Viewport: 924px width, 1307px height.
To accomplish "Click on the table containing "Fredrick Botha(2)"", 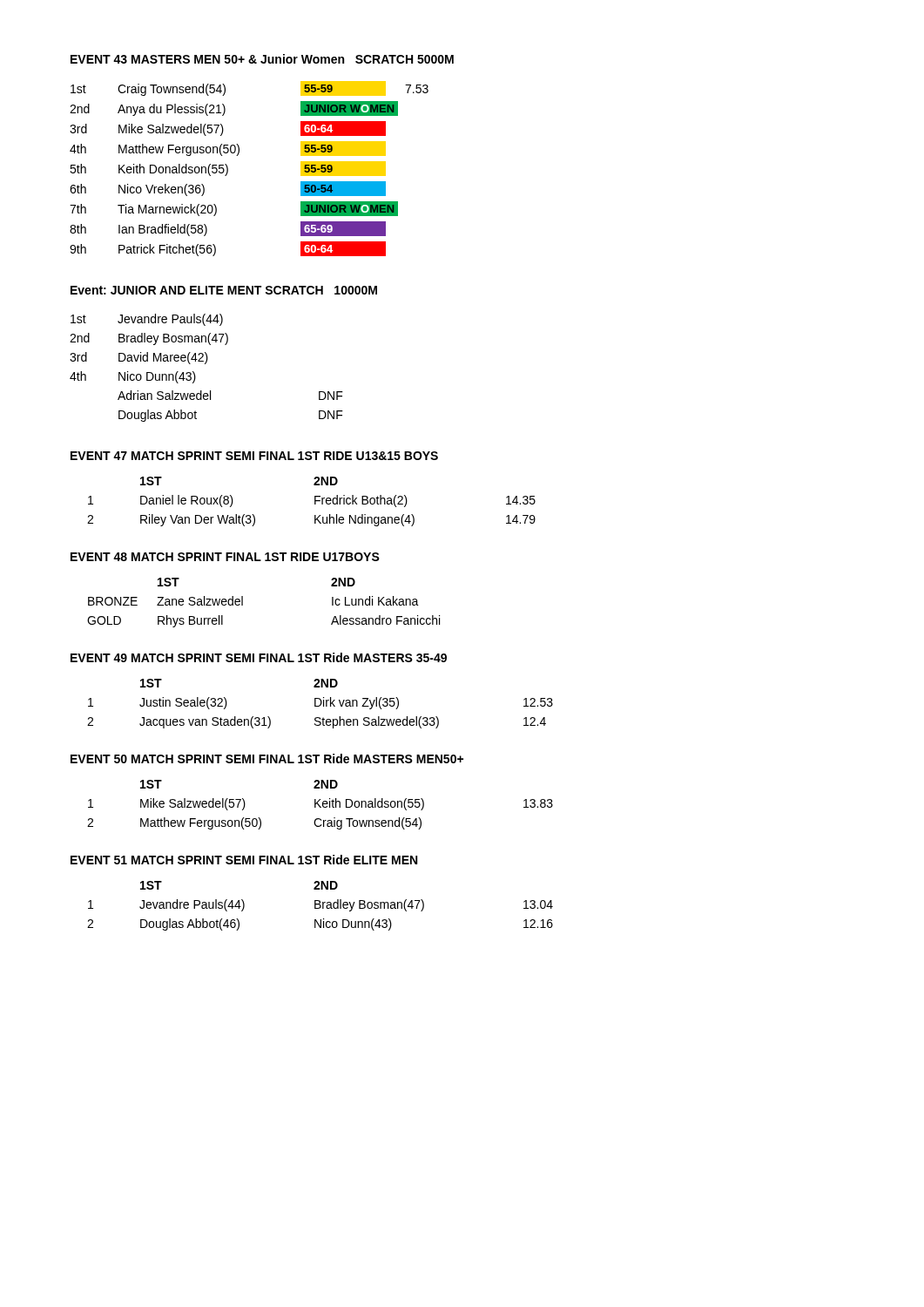I will [x=462, y=500].
